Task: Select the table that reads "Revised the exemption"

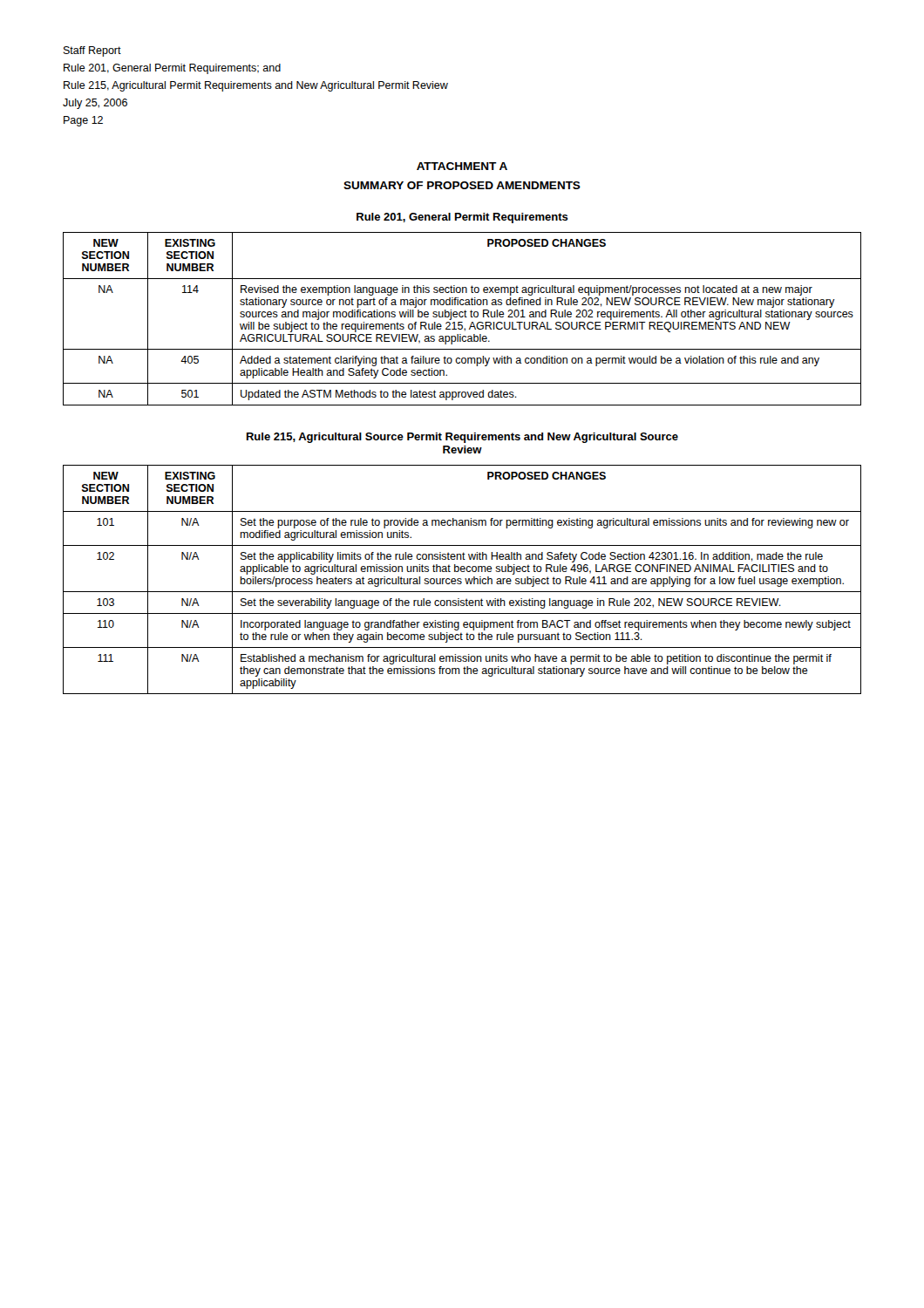Action: 462,319
